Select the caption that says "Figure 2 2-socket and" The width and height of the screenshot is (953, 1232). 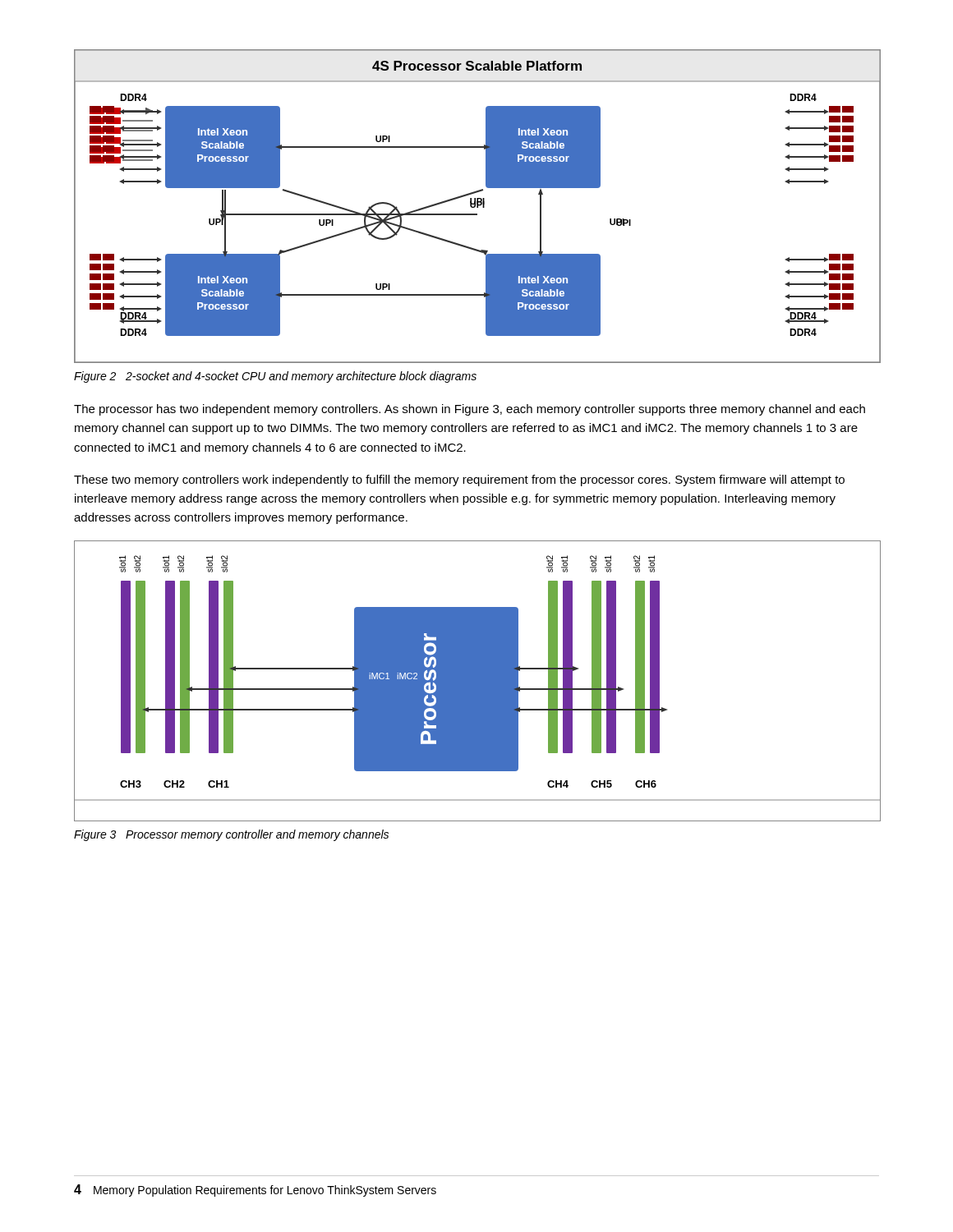[275, 376]
